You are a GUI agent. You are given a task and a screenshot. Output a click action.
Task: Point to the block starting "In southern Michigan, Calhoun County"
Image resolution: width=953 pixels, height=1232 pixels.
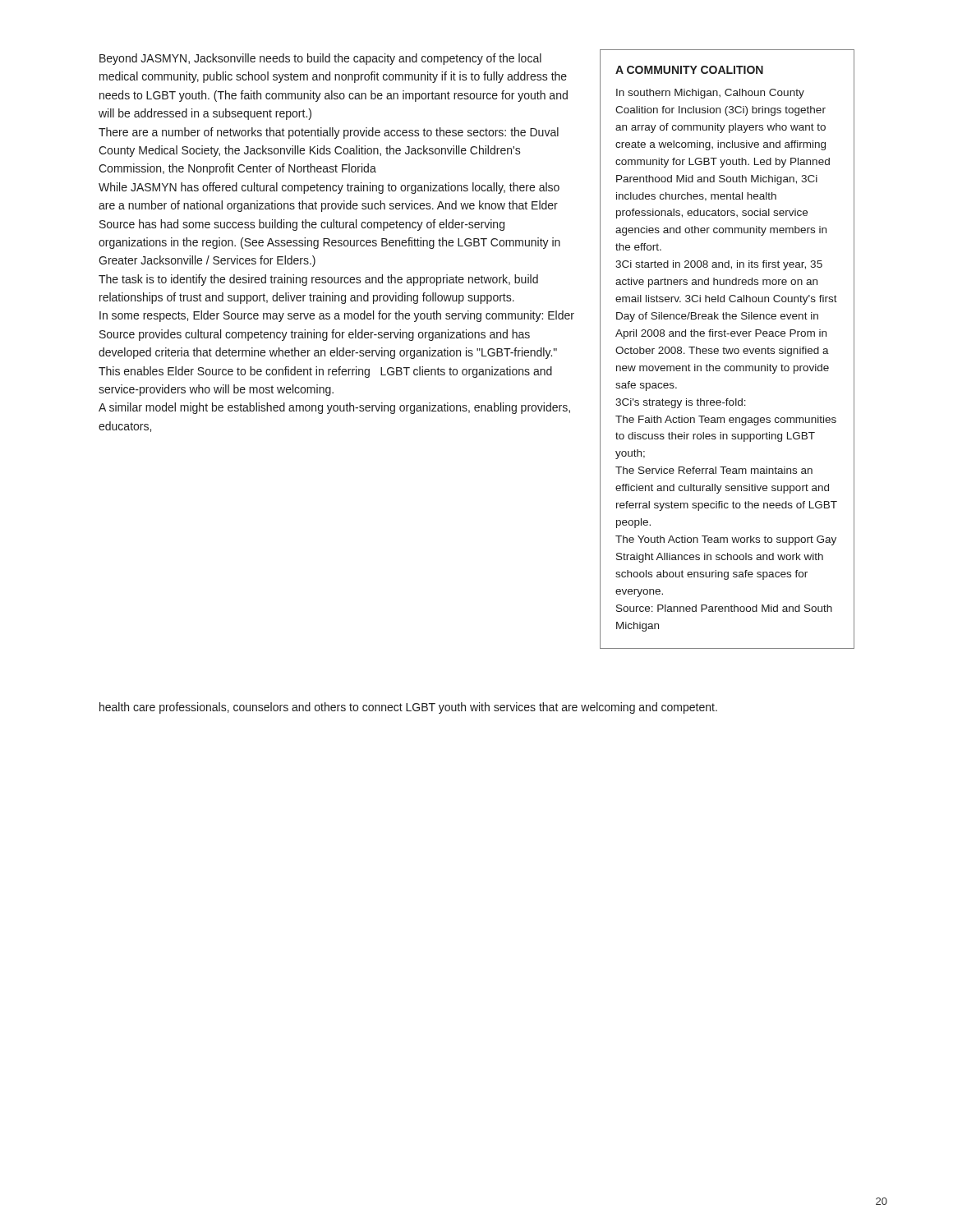point(727,171)
